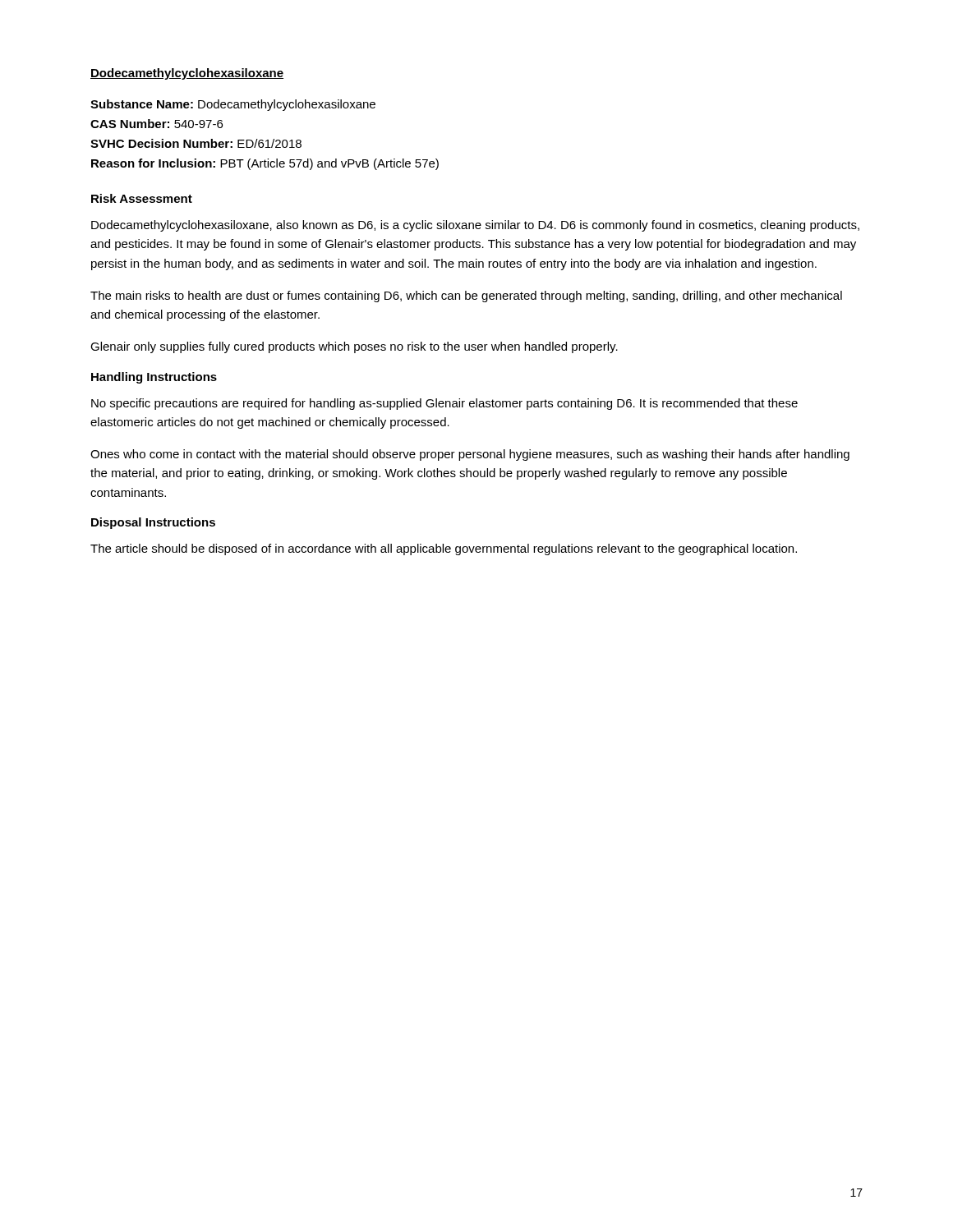Point to the block beginning "Ones who come in contact with"
Viewport: 953px width, 1232px height.
pyautogui.click(x=476, y=473)
